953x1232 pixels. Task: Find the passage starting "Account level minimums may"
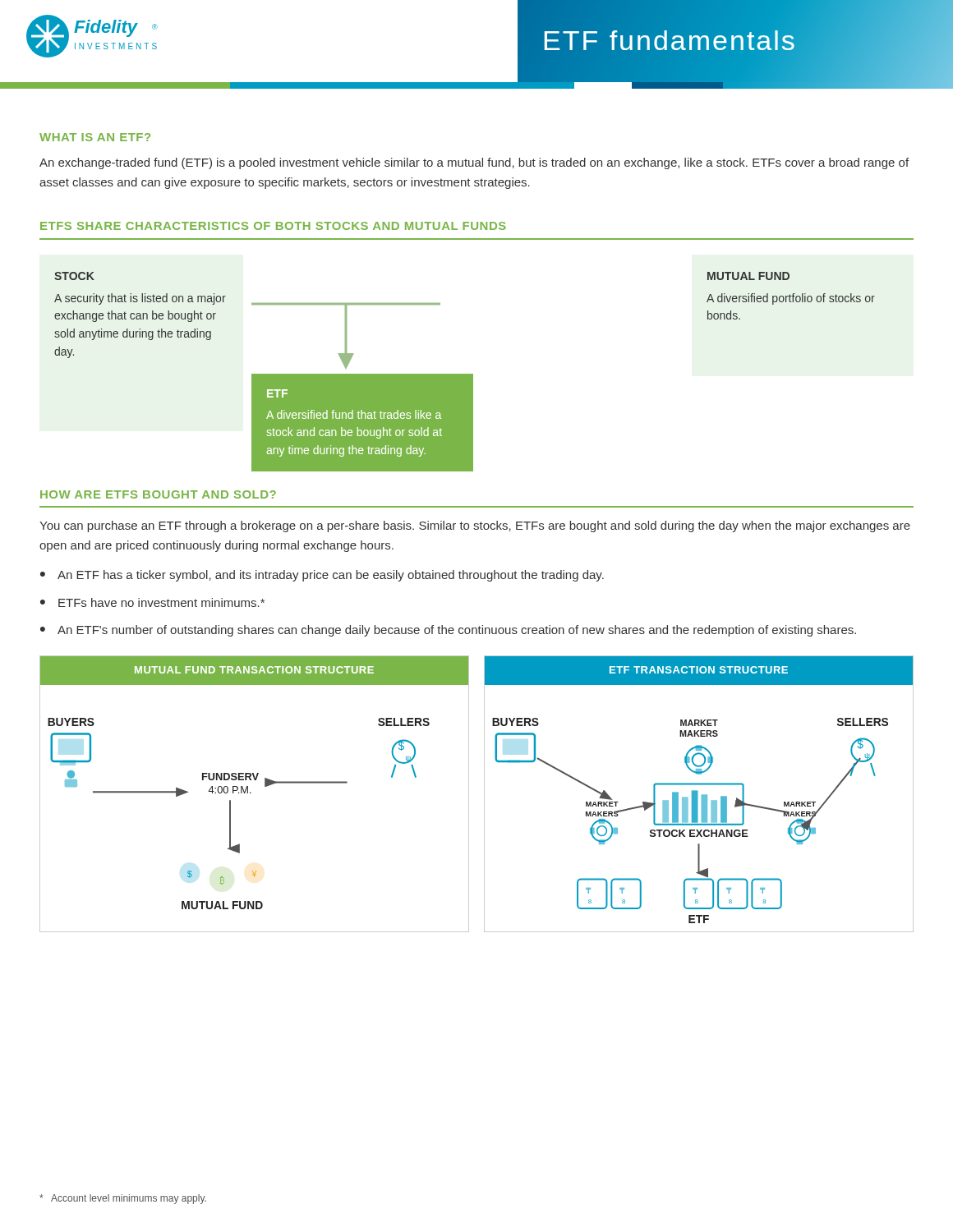coord(123,1198)
